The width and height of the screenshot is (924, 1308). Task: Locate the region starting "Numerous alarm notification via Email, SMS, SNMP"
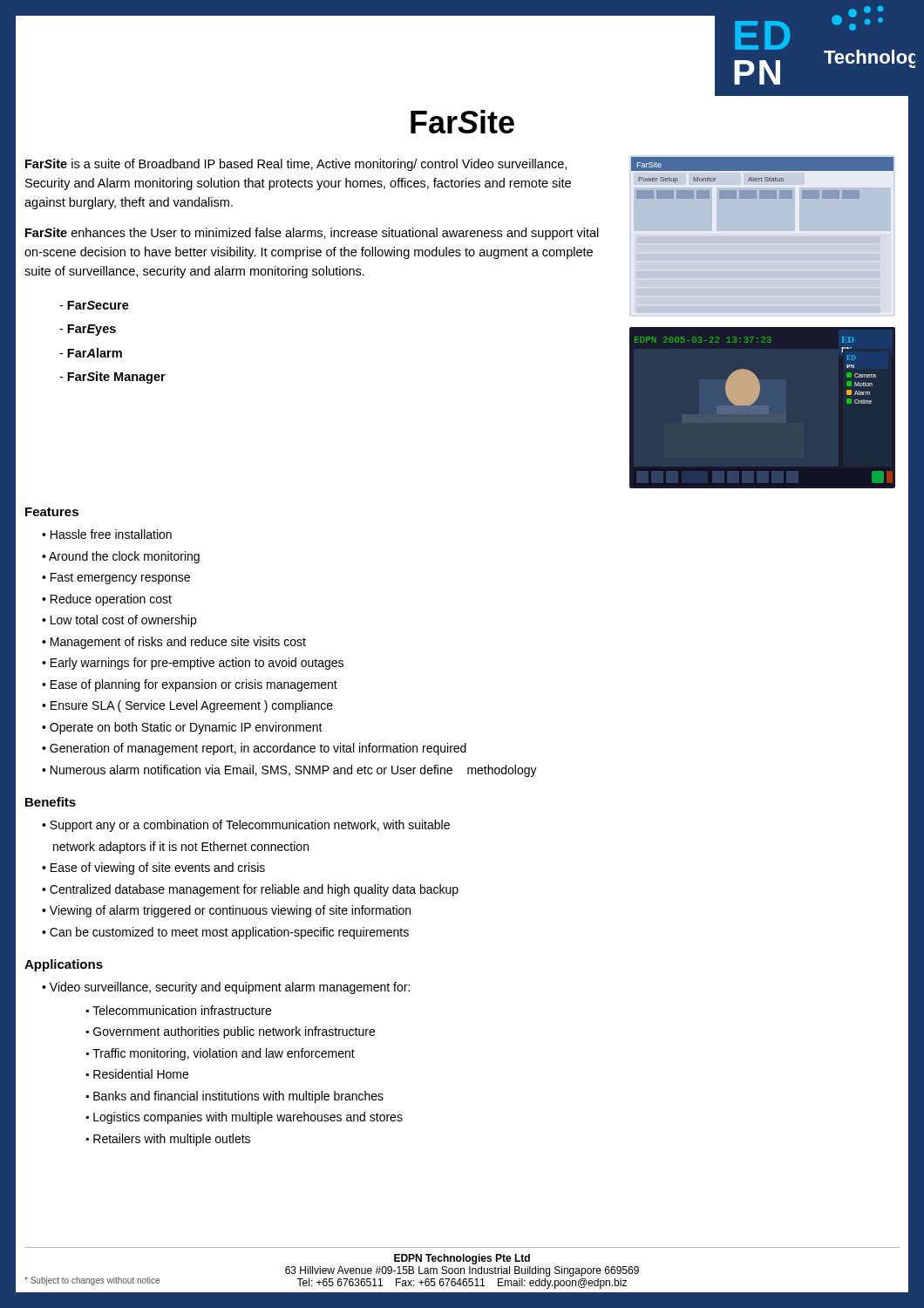(293, 770)
